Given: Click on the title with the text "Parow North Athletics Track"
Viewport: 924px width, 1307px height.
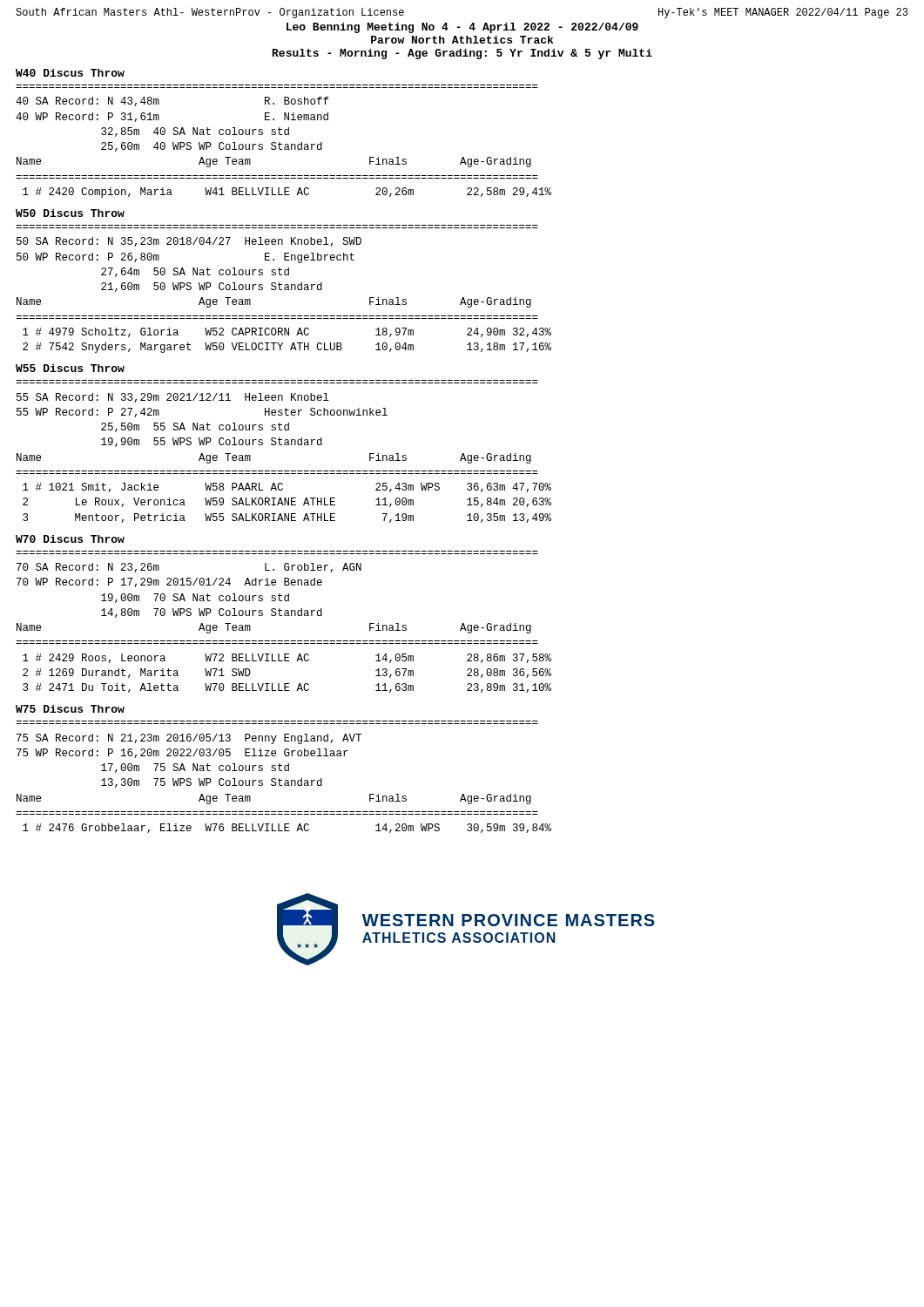Looking at the screenshot, I should pos(462,41).
